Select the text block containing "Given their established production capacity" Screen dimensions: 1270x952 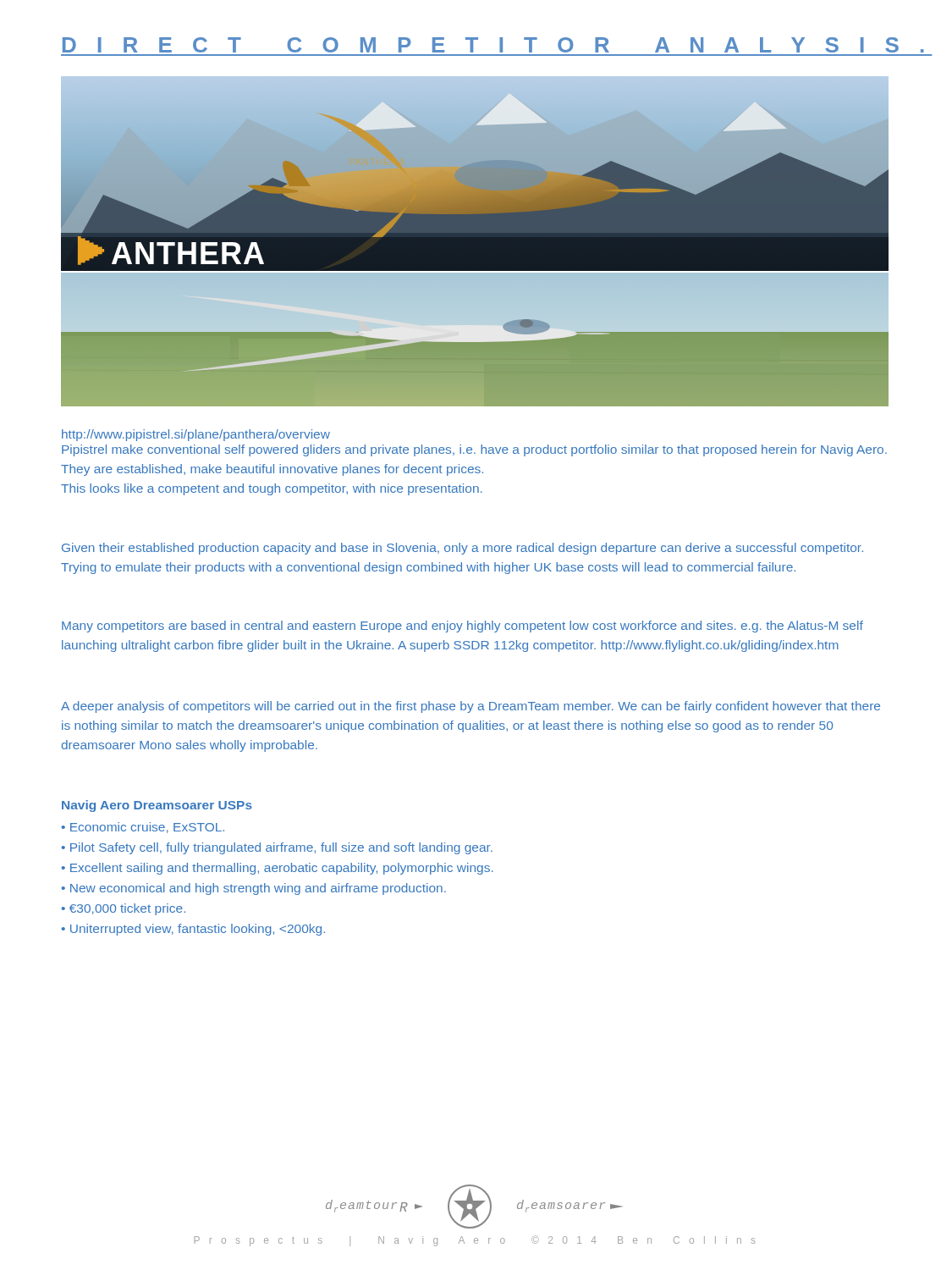pos(463,557)
